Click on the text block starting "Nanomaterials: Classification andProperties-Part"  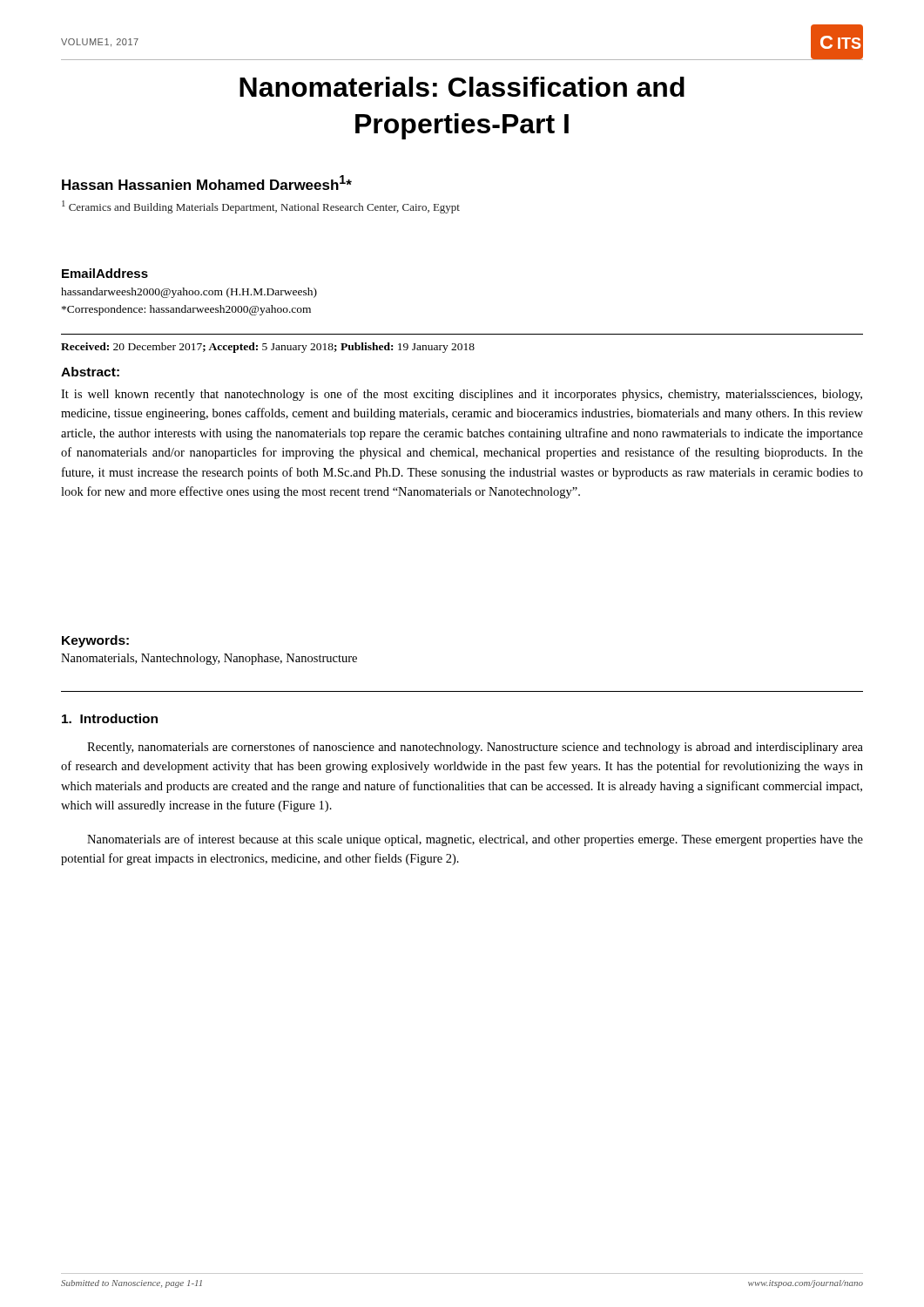462,106
